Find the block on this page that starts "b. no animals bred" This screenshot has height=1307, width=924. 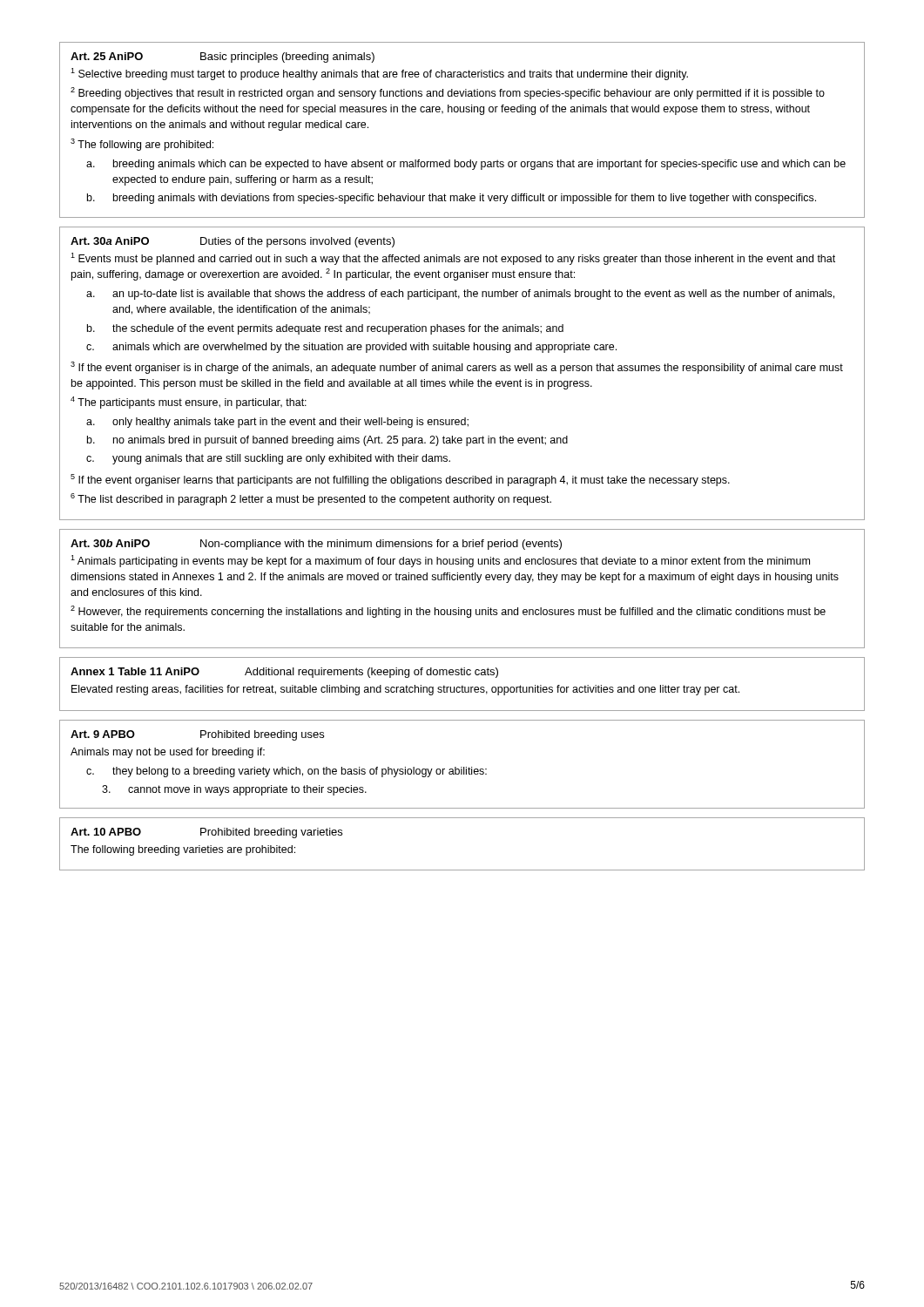click(x=462, y=440)
